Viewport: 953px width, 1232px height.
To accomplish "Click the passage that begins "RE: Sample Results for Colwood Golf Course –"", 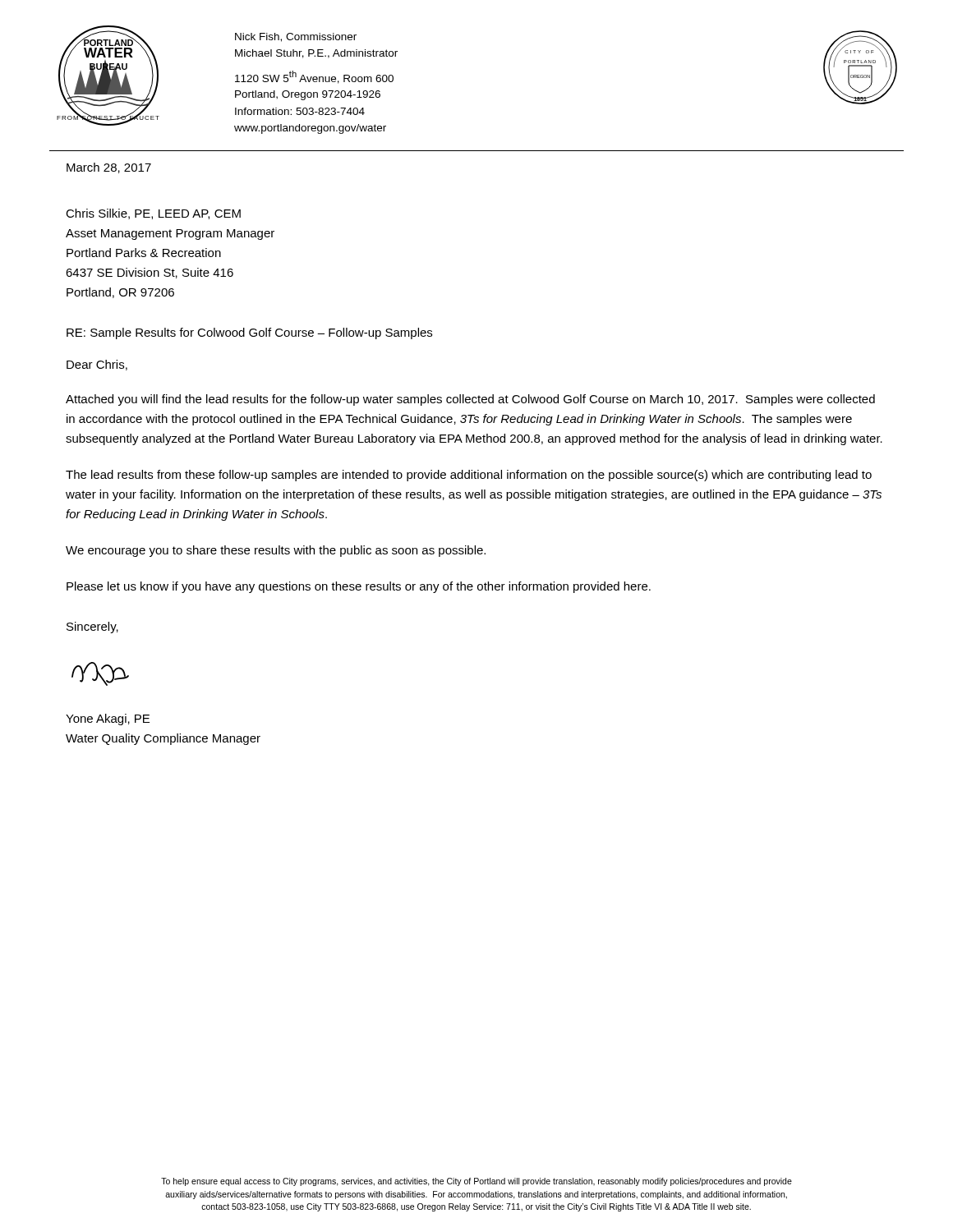I will pyautogui.click(x=249, y=332).
